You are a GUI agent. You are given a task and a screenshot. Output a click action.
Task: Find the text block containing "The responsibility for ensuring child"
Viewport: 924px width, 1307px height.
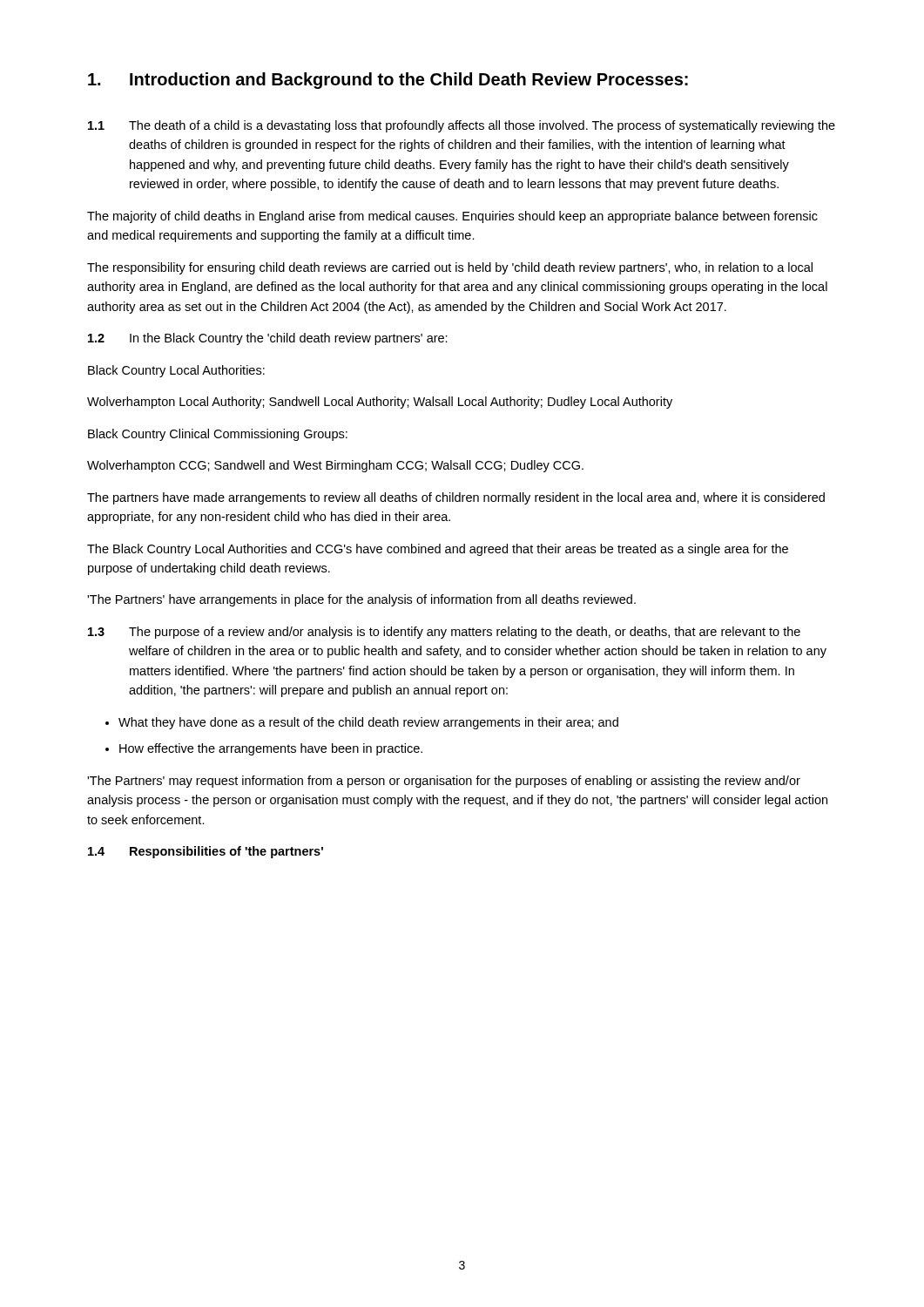coord(457,287)
